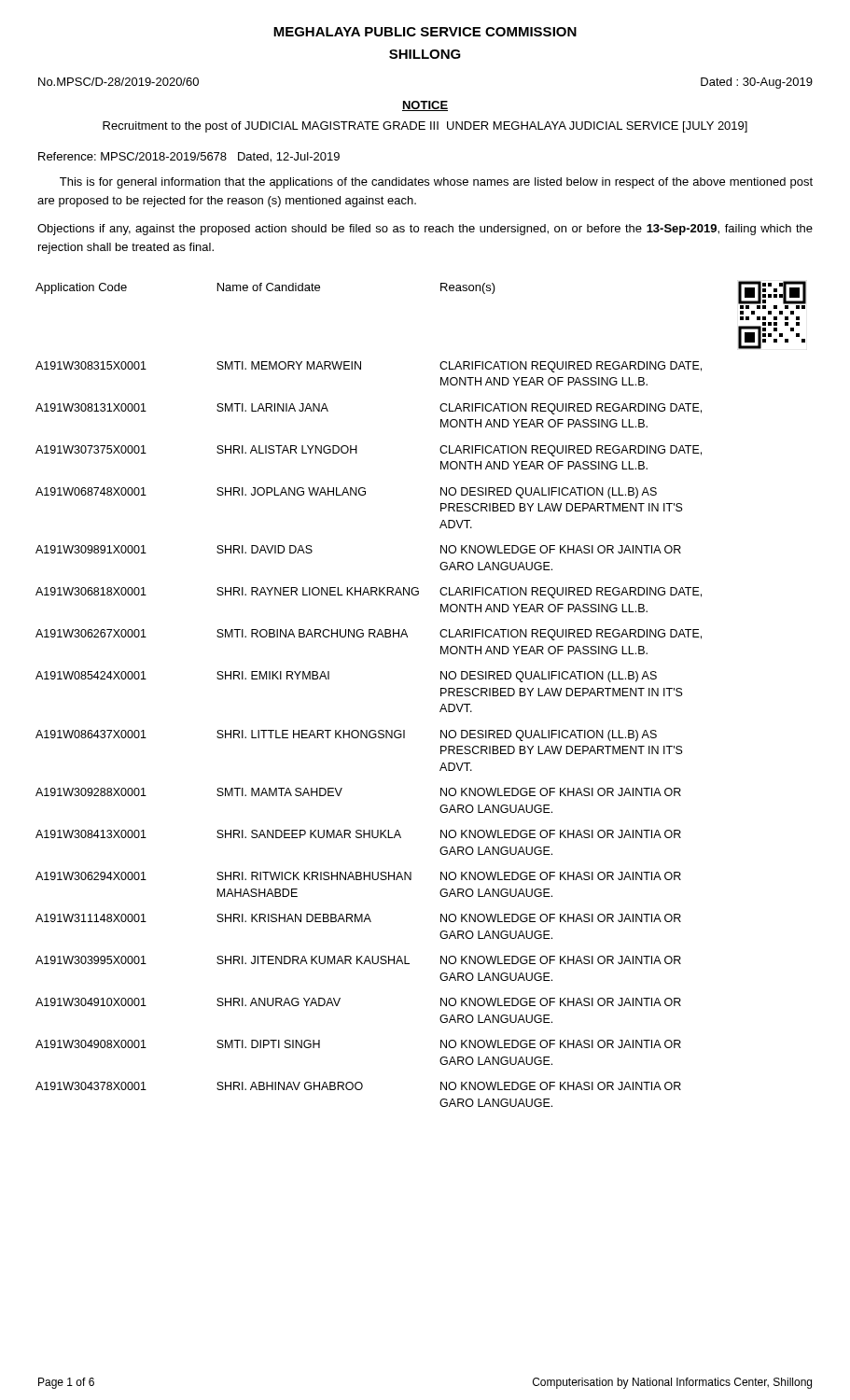Click where it says "Reference: MPSC/2018-2019/5678 Dated, 12-Jul-2019"

(189, 156)
